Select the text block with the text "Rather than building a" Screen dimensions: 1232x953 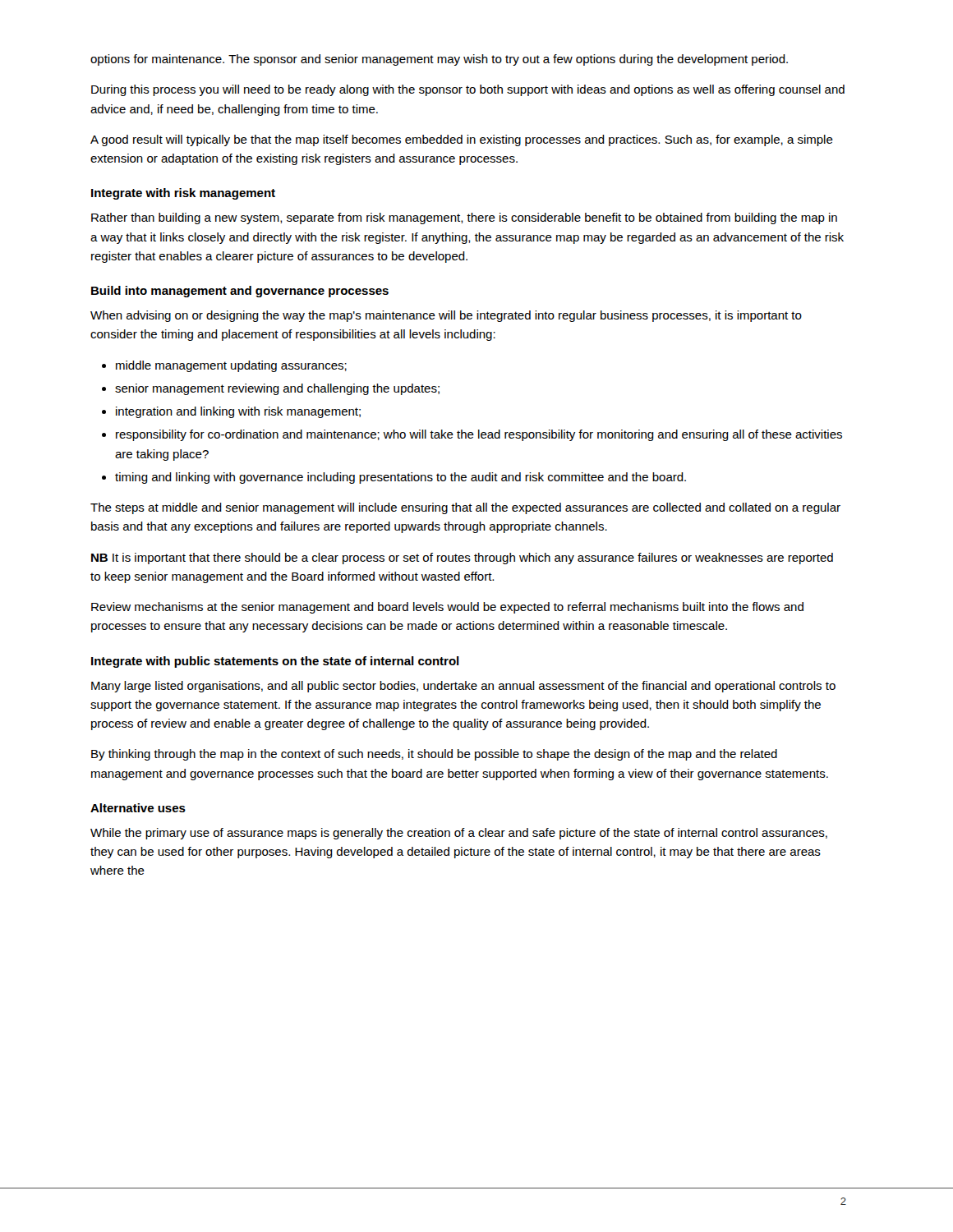pos(467,237)
